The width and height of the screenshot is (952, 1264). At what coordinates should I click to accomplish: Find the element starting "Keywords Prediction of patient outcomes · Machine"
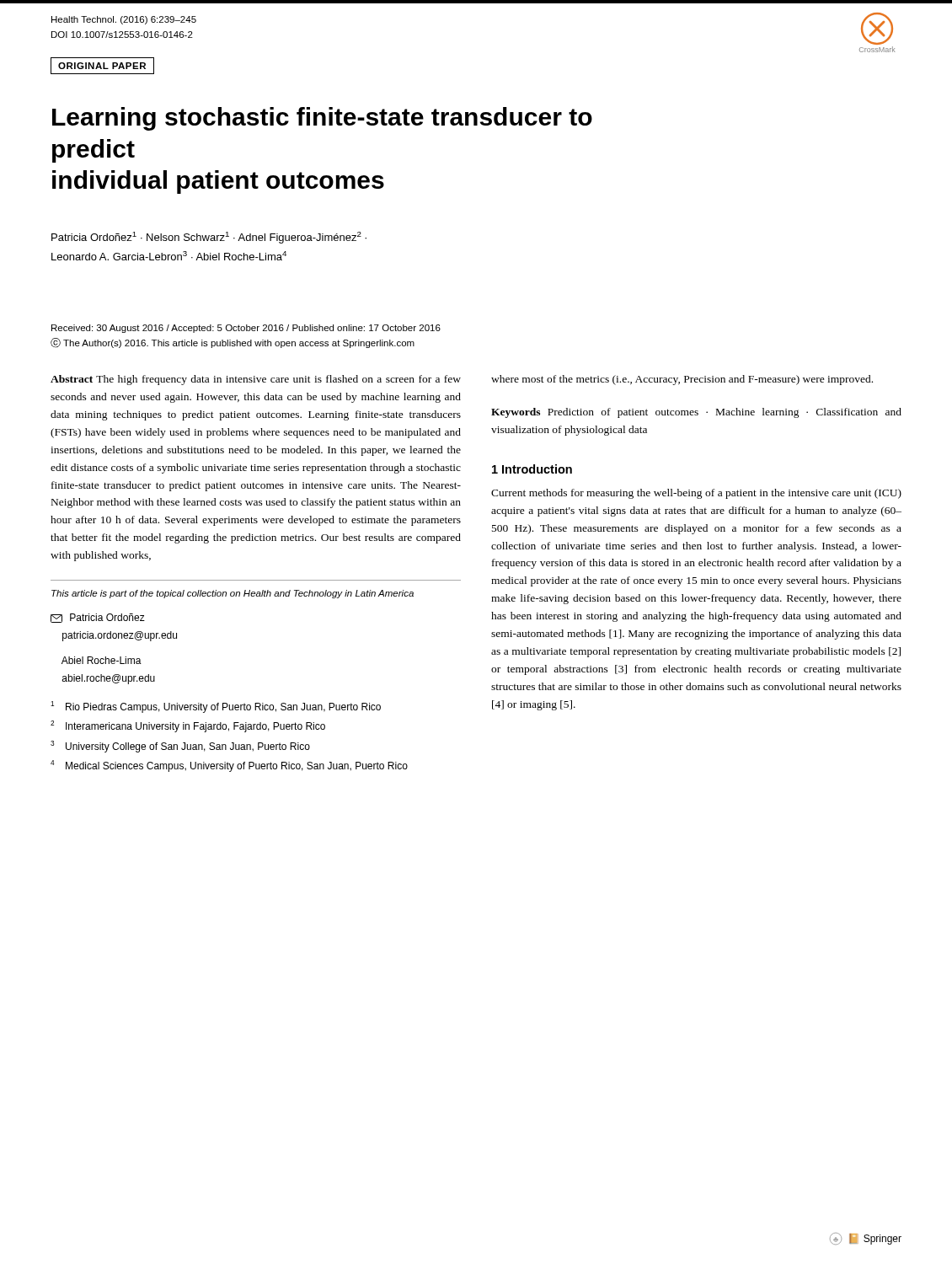click(x=696, y=421)
